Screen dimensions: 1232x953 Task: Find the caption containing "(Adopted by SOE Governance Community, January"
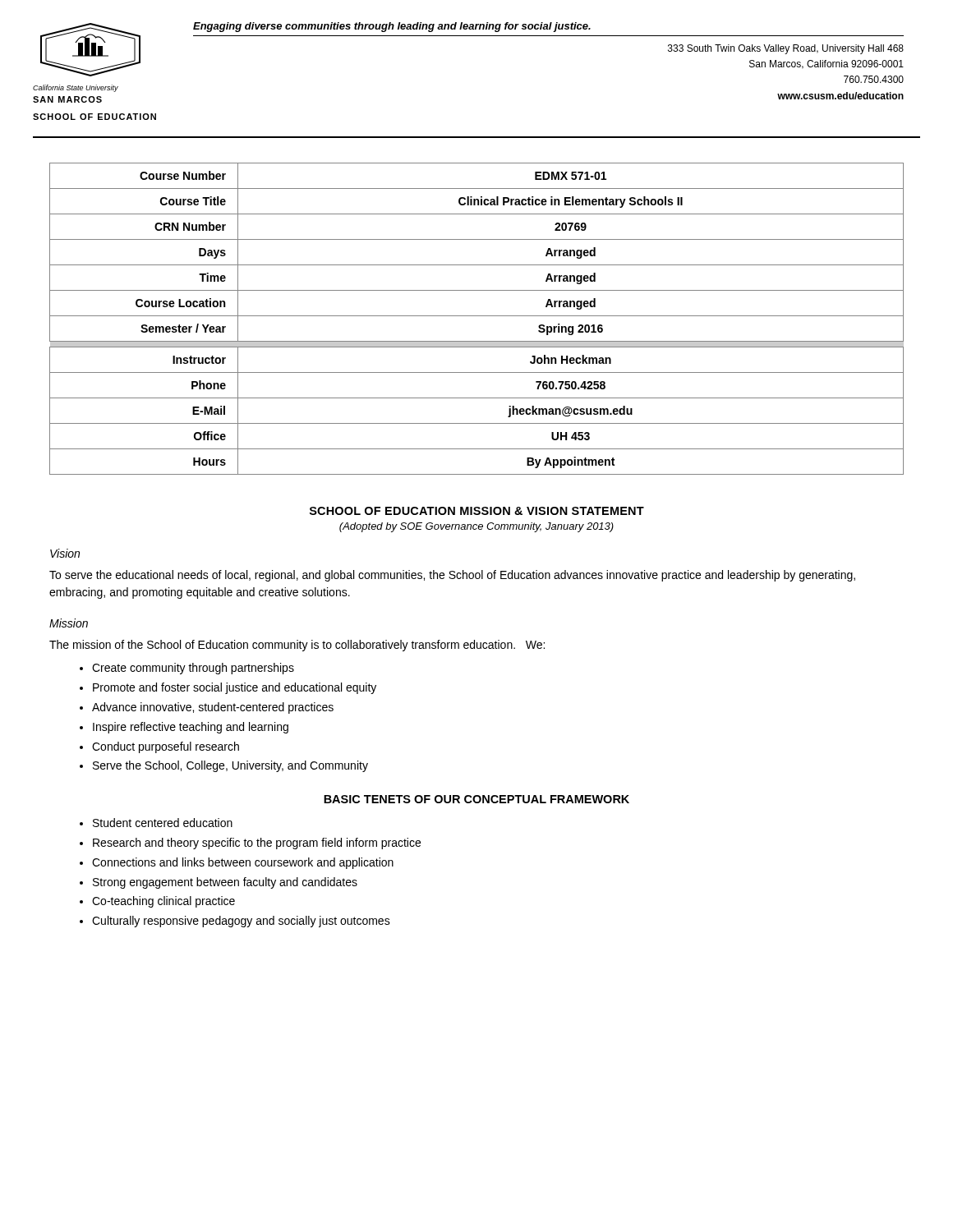click(476, 526)
